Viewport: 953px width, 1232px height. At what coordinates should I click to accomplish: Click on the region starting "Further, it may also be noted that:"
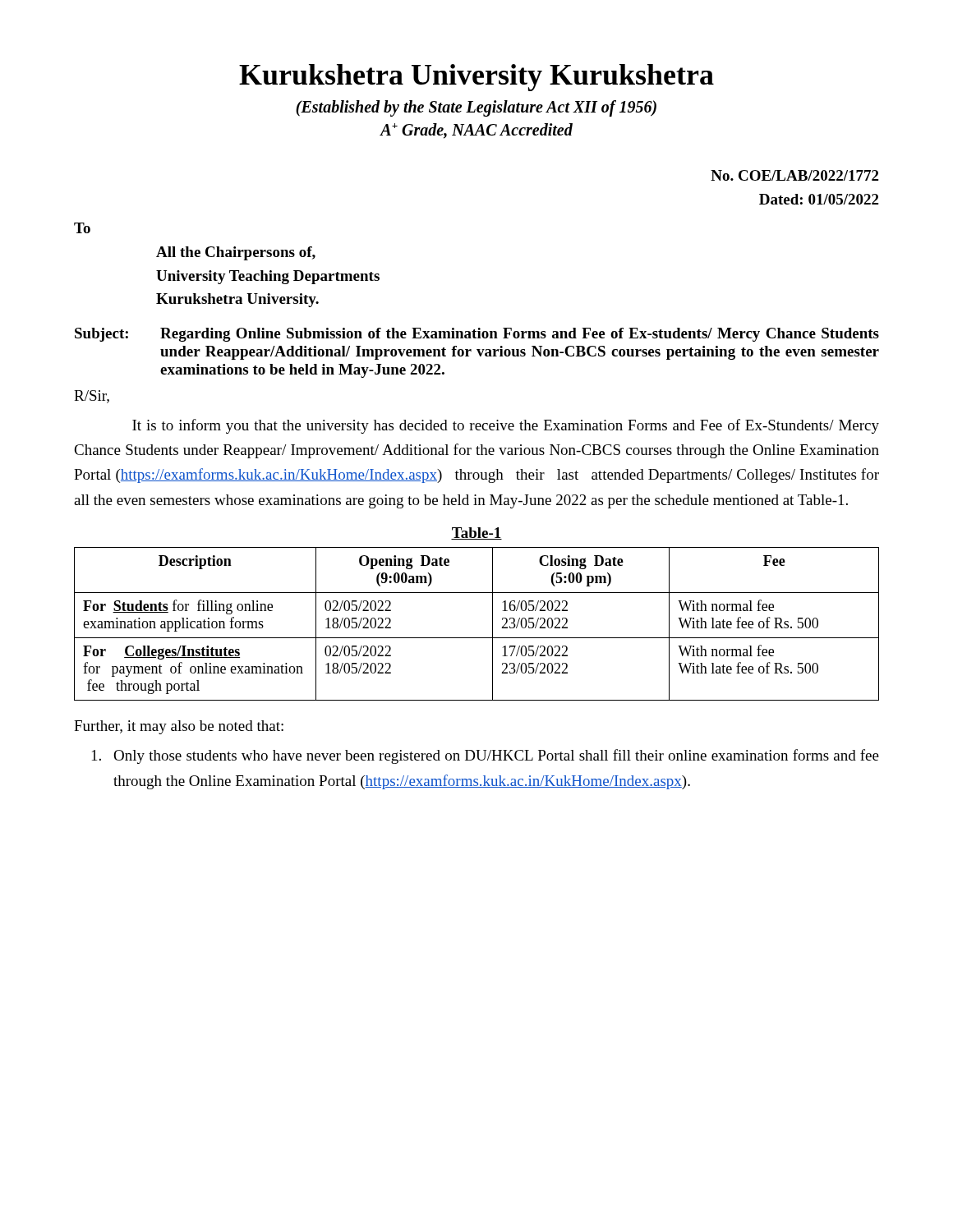point(179,726)
